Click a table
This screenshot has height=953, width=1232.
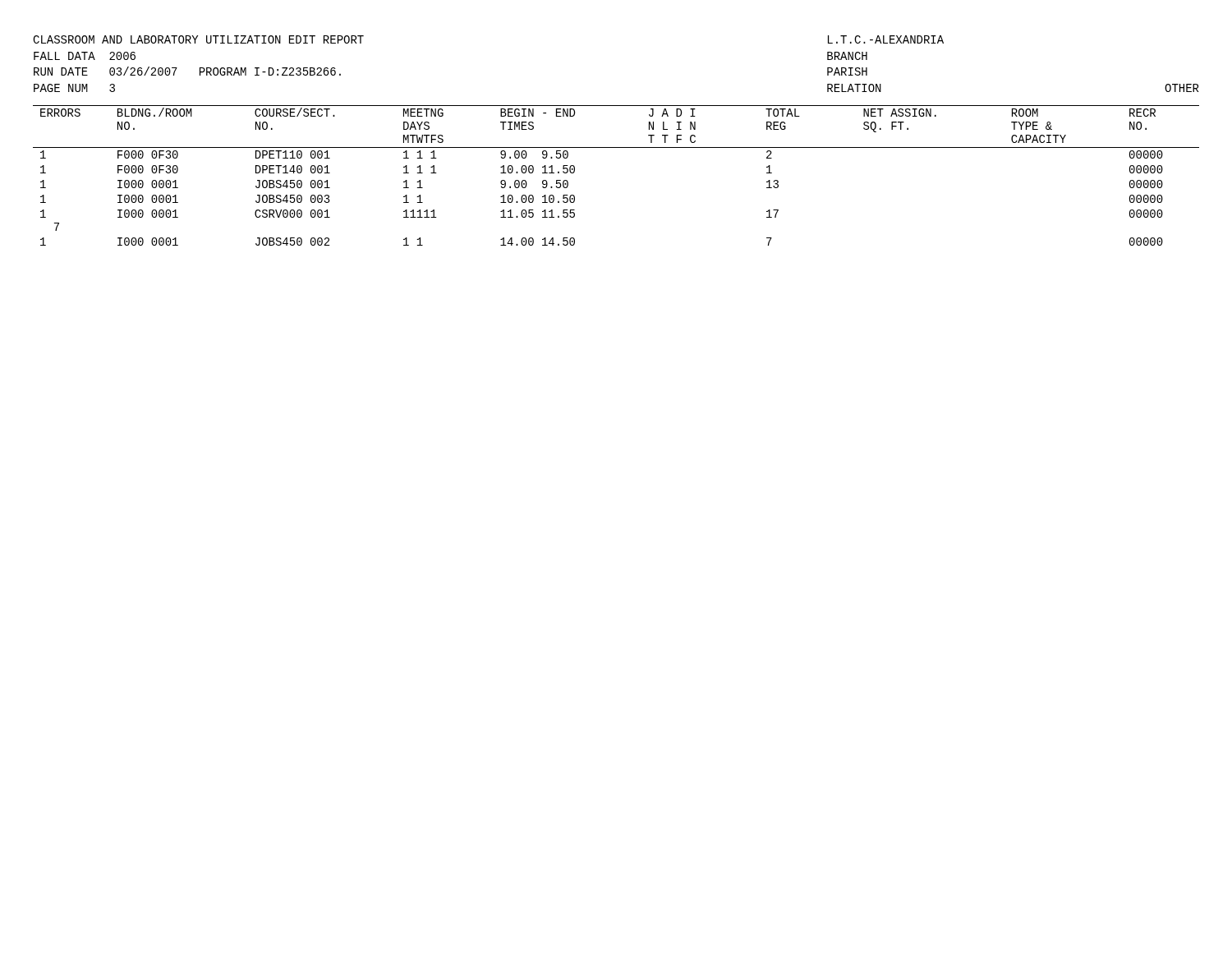[616, 178]
